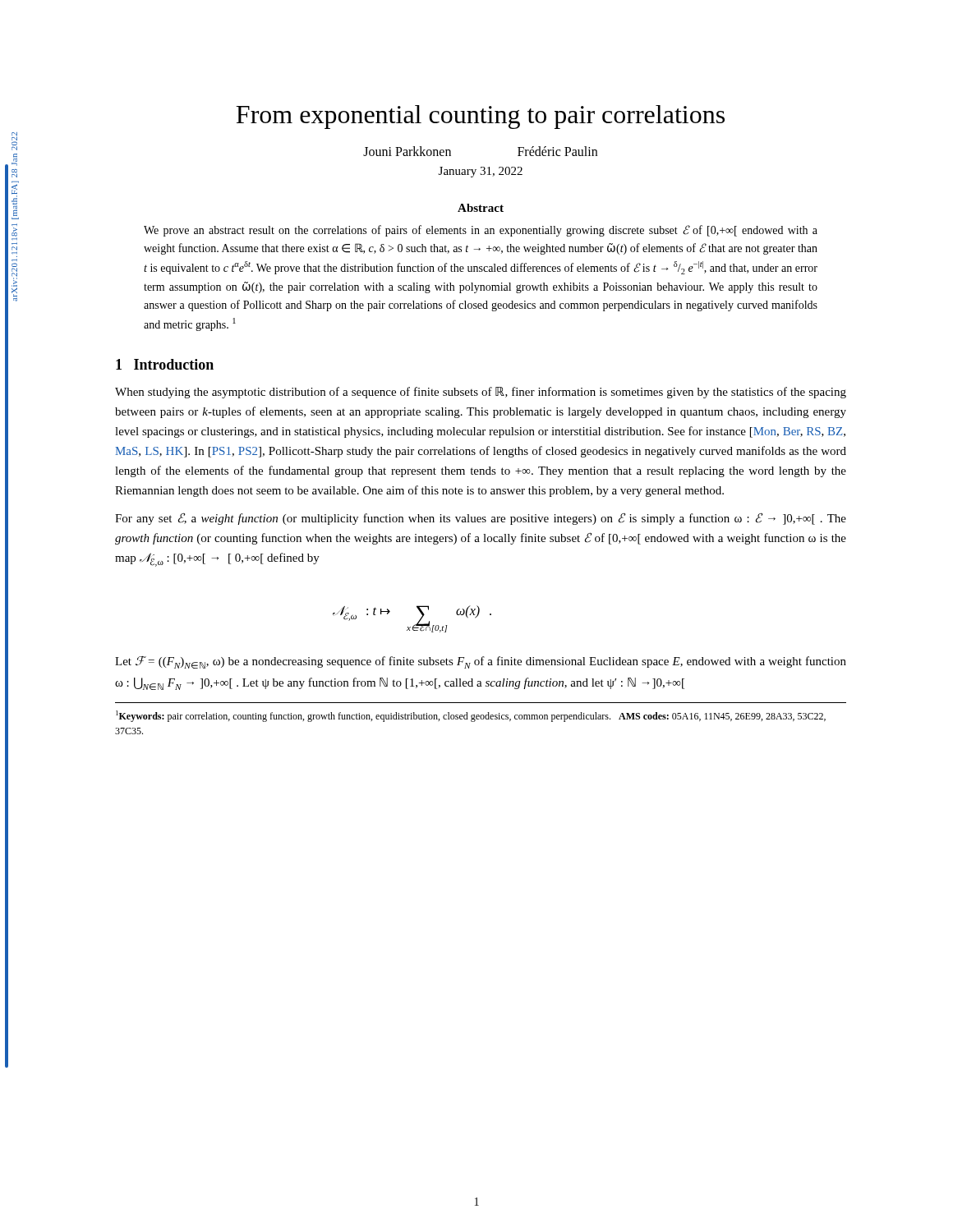The width and height of the screenshot is (953, 1232).
Task: Where is the passage that starts "Let ℱ = ((FN)N∈ℕ, ω) be a"?
Action: click(481, 673)
